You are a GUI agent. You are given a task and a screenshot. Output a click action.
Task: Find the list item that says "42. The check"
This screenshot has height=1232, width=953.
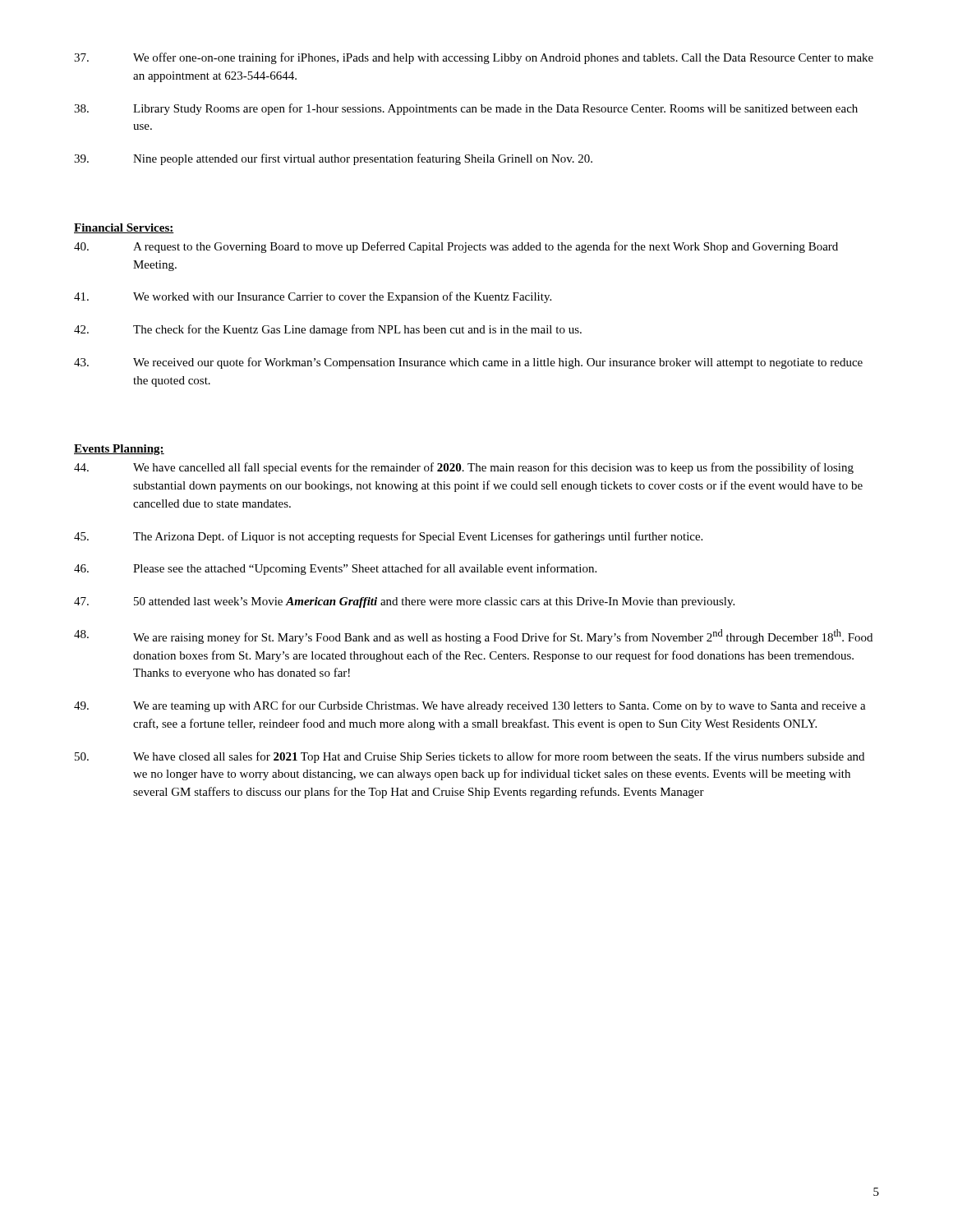(x=476, y=330)
